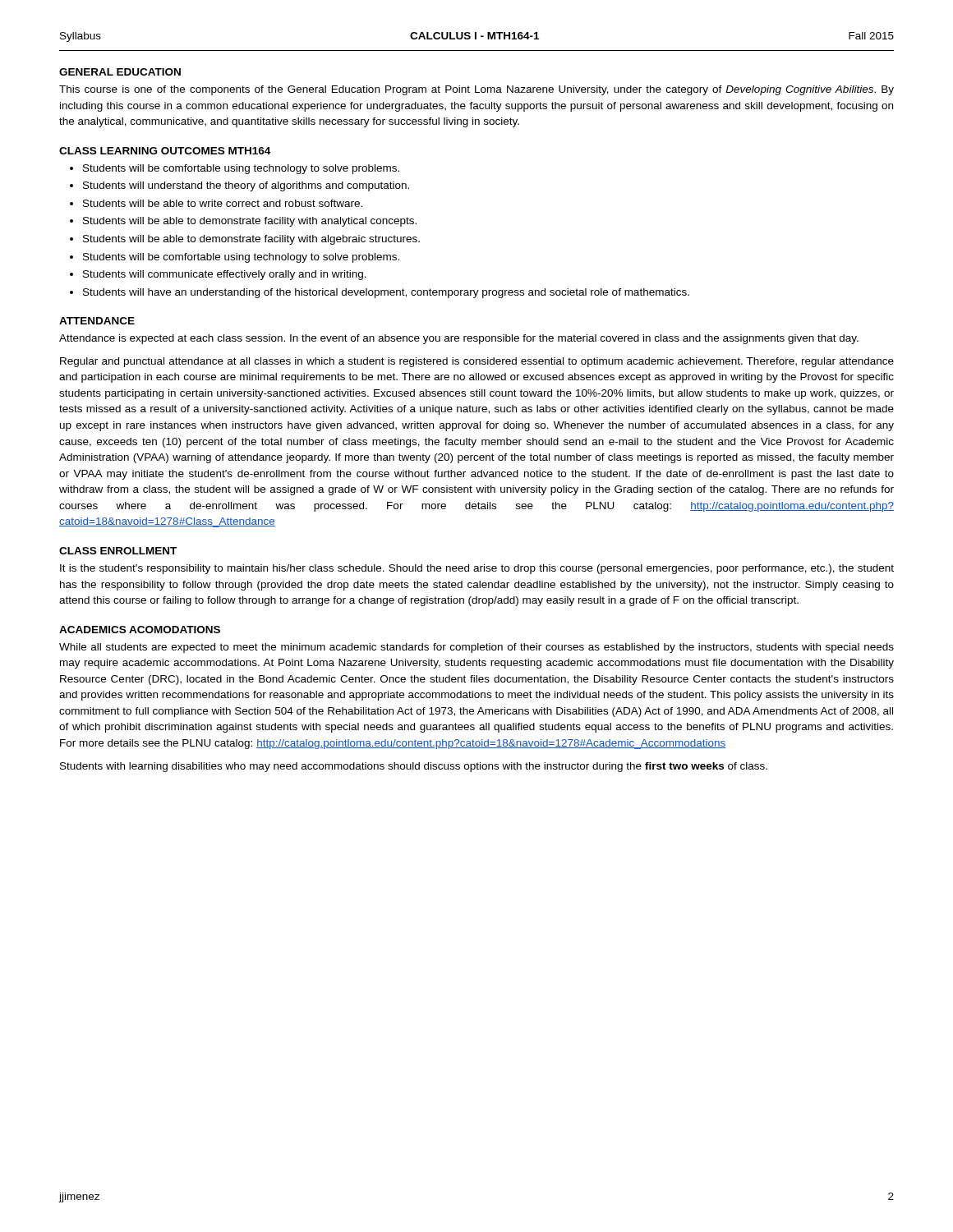The image size is (953, 1232).
Task: Locate the text block with the text "While all students are expected to"
Action: click(x=476, y=695)
